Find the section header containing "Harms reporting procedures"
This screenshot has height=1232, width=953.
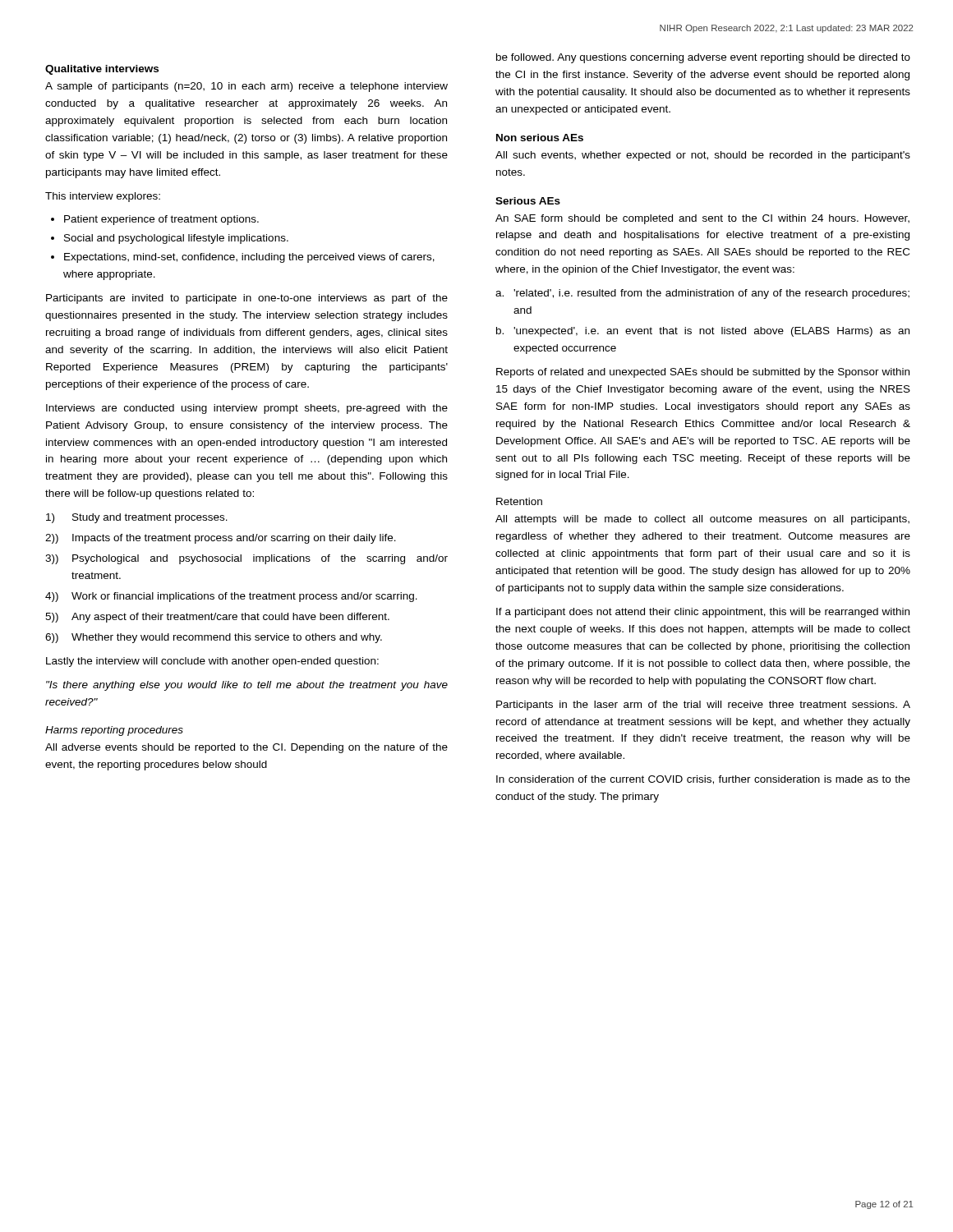tap(114, 730)
